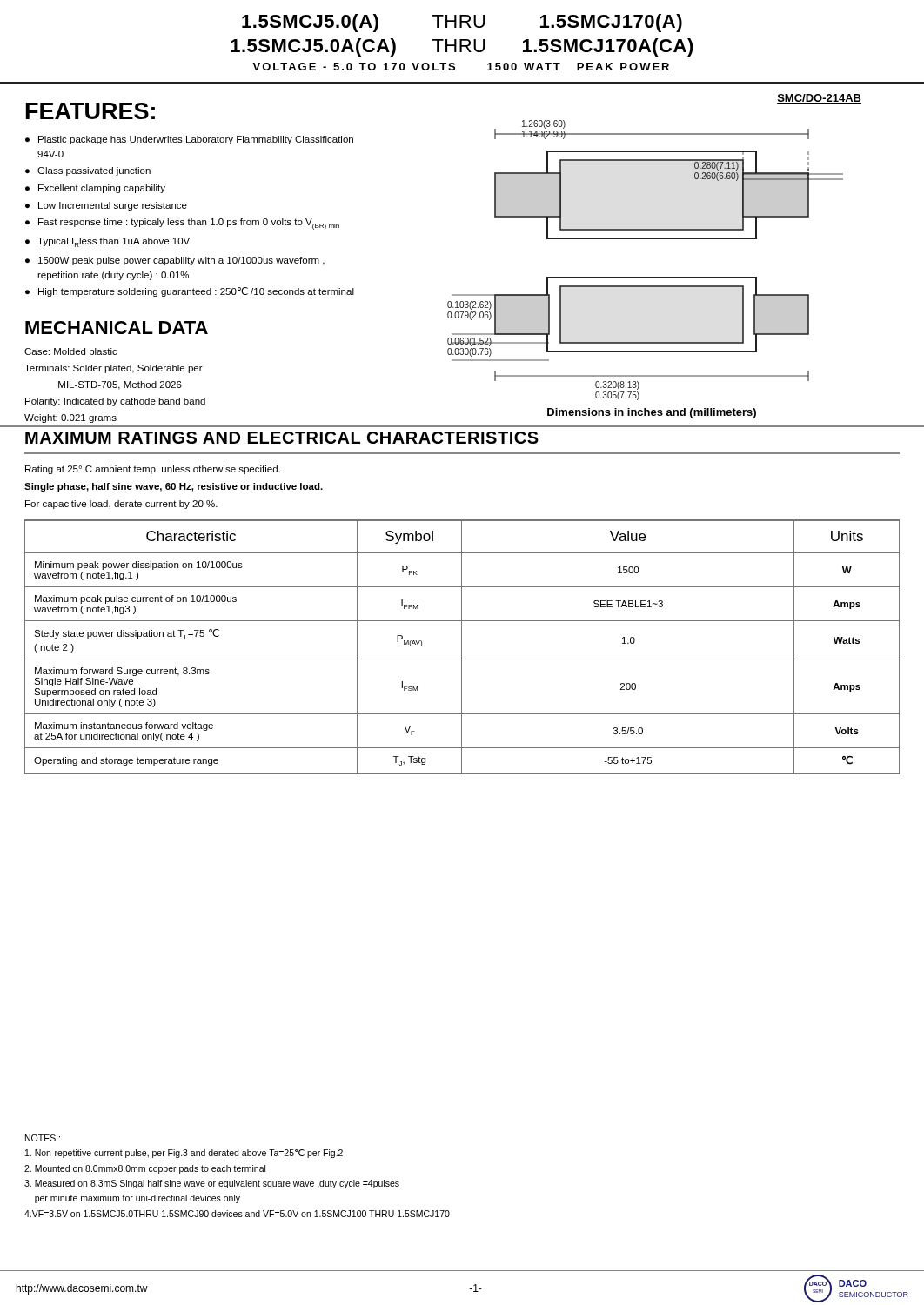The height and width of the screenshot is (1305, 924).
Task: Click on the text block with the text "Case: Molded plastic Terminals: Solder plated, Solderable"
Action: 115,385
